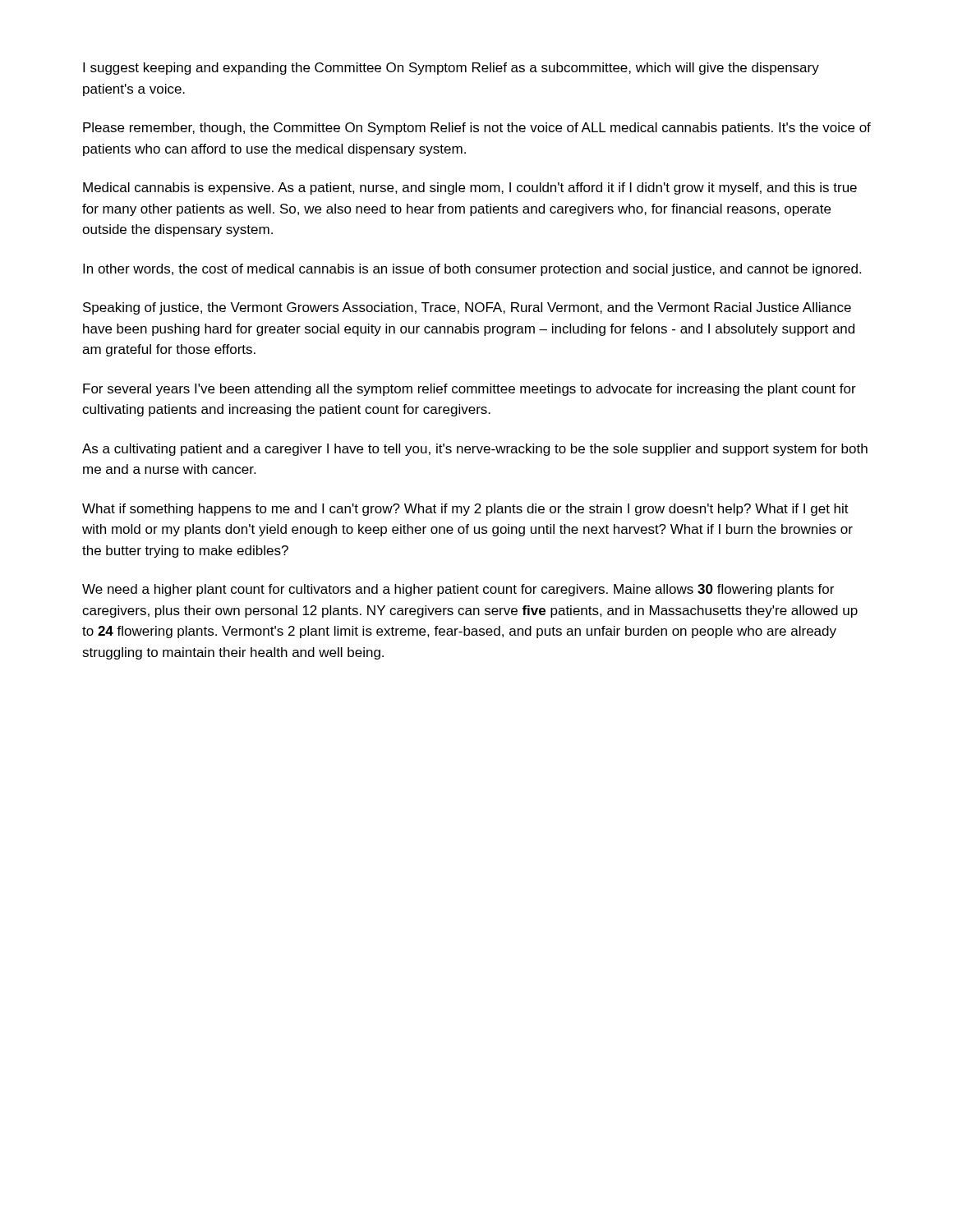This screenshot has height=1232, width=953.
Task: Locate the block of text that opens with "In other words, the cost of medical"
Action: tap(472, 269)
